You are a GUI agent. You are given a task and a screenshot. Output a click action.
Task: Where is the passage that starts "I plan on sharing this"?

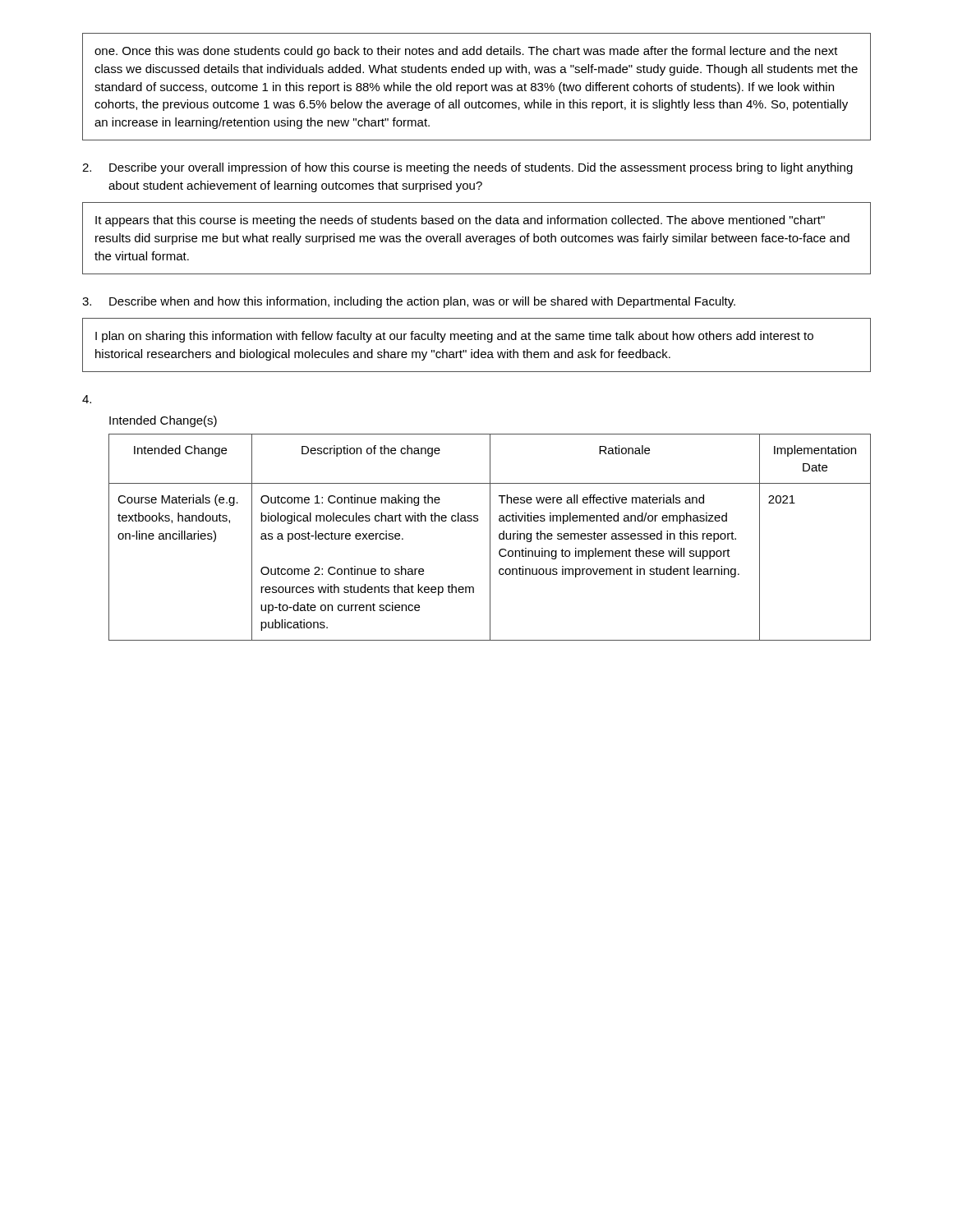(454, 345)
